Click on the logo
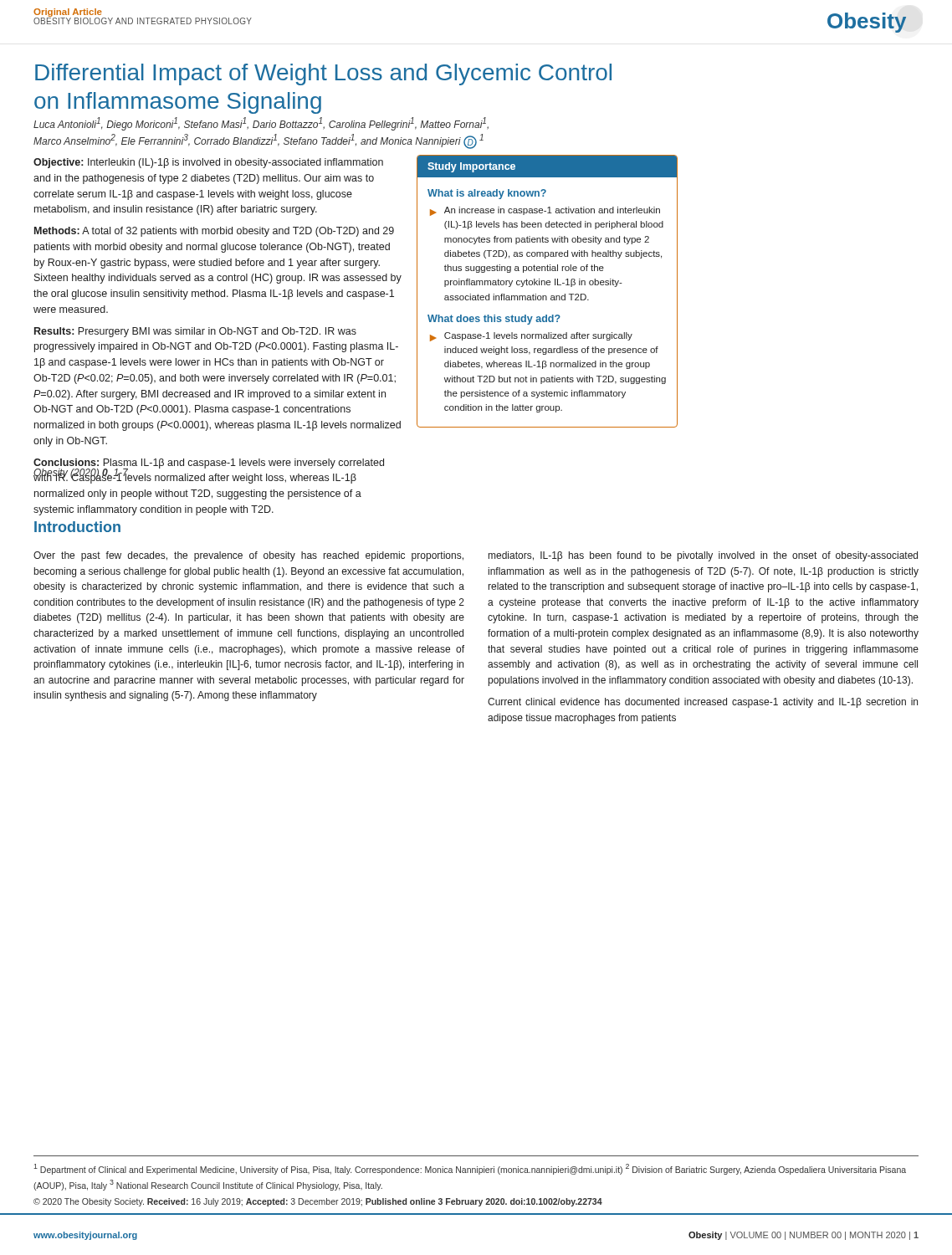The height and width of the screenshot is (1255, 952). pyautogui.click(x=875, y=22)
